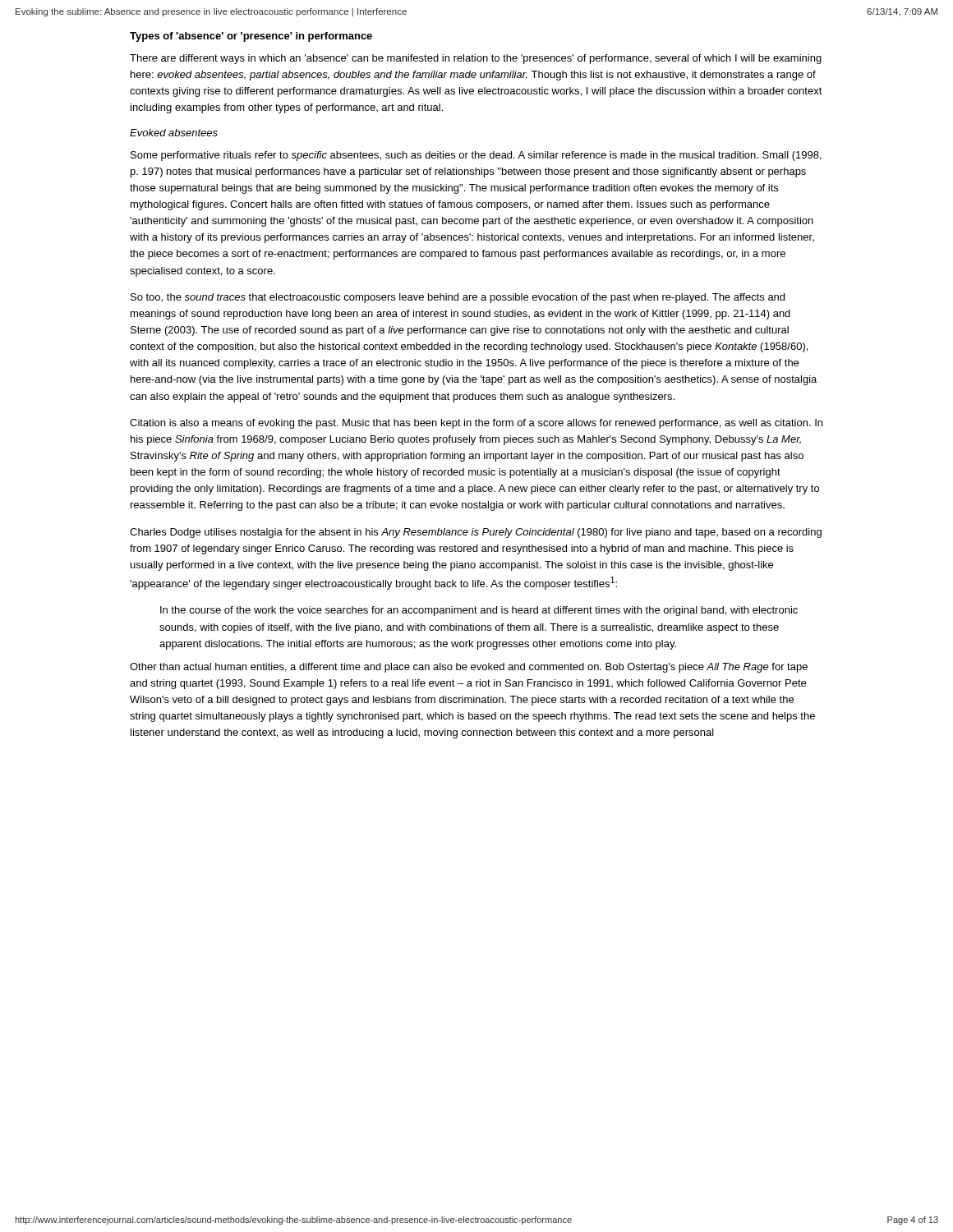The height and width of the screenshot is (1232, 953).
Task: Find the section header that says "Types of 'absence' or 'presence'"
Action: point(251,36)
